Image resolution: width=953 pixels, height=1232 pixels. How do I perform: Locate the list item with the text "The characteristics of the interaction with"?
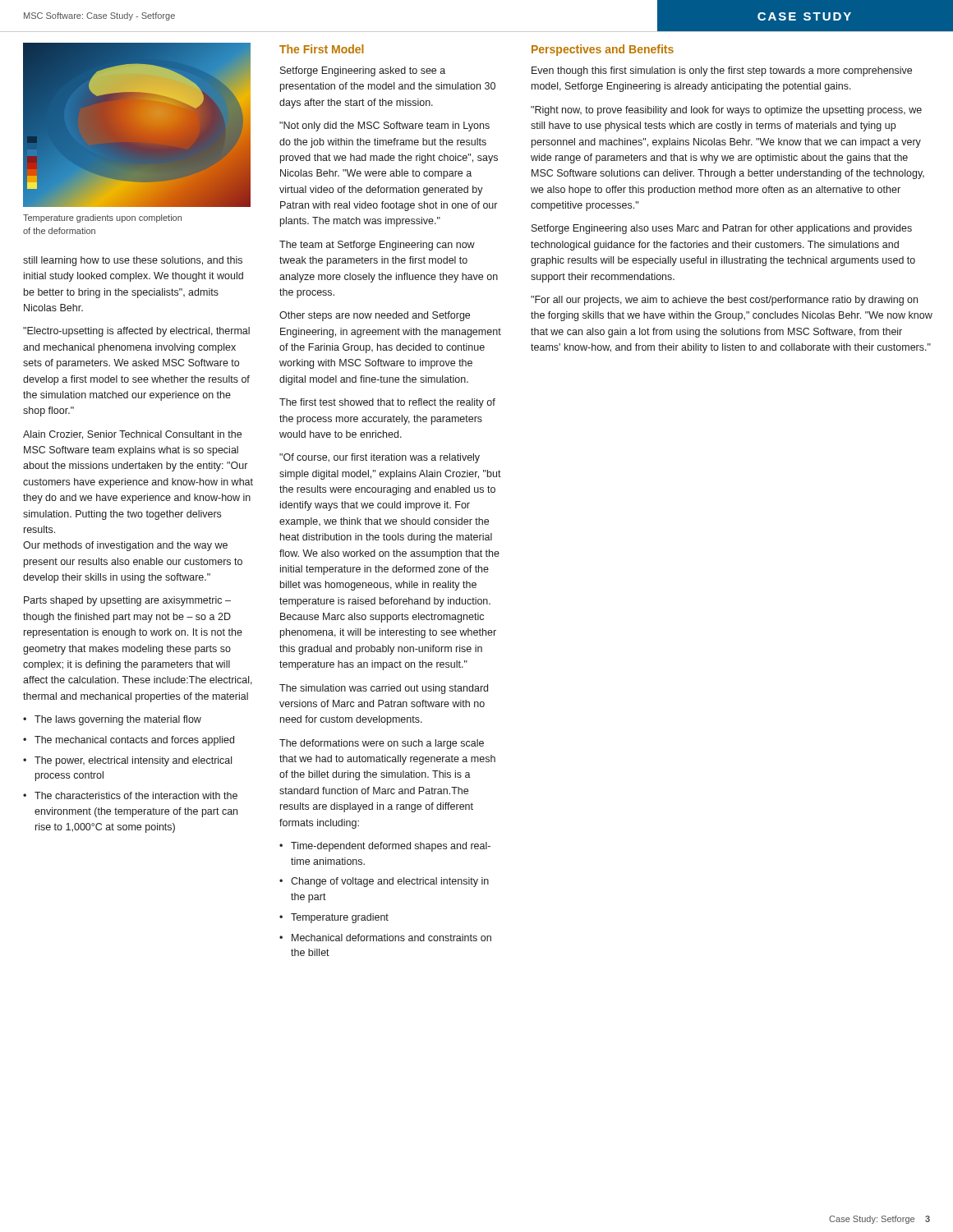click(136, 811)
